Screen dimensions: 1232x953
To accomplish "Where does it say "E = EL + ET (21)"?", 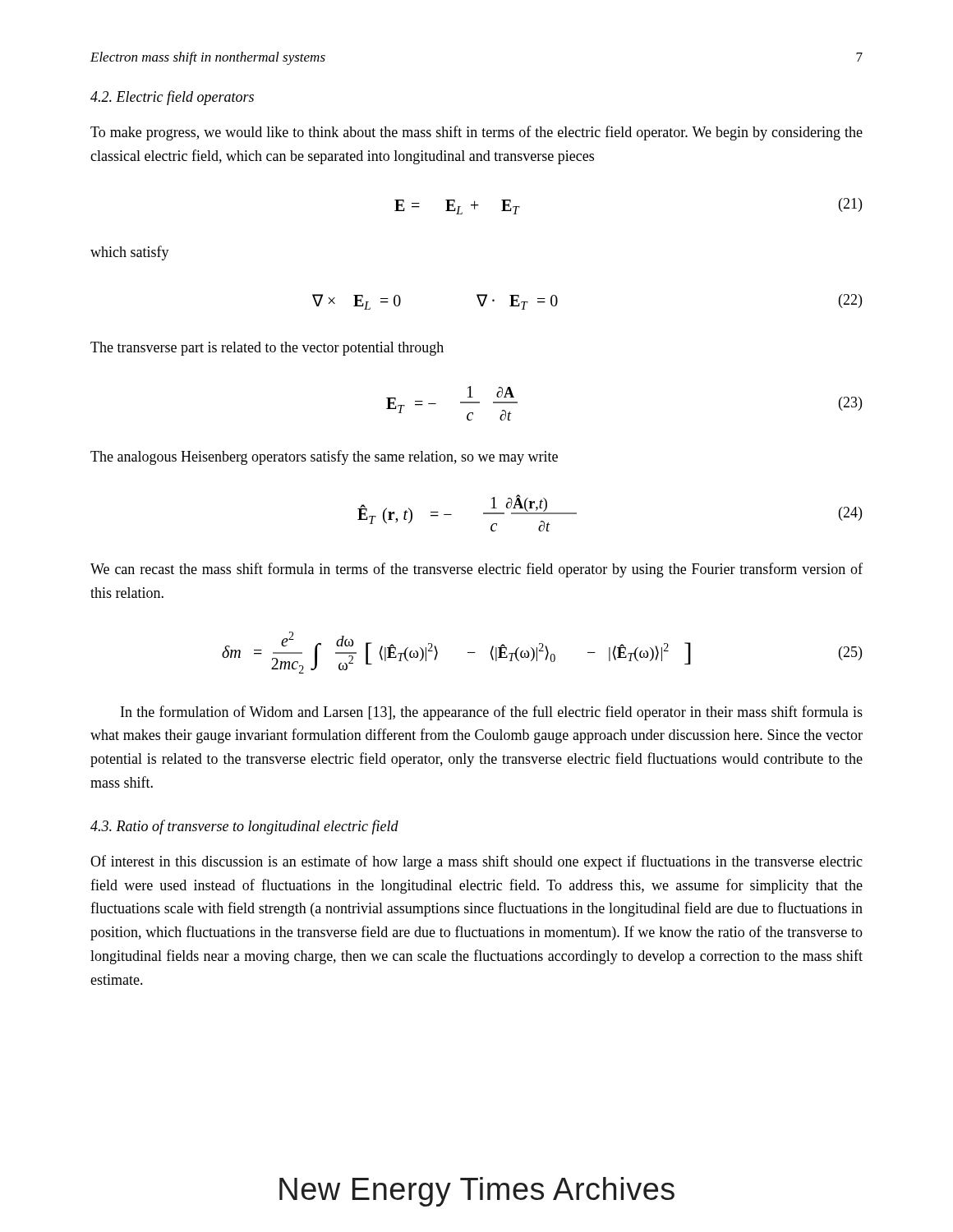I will click(476, 204).
